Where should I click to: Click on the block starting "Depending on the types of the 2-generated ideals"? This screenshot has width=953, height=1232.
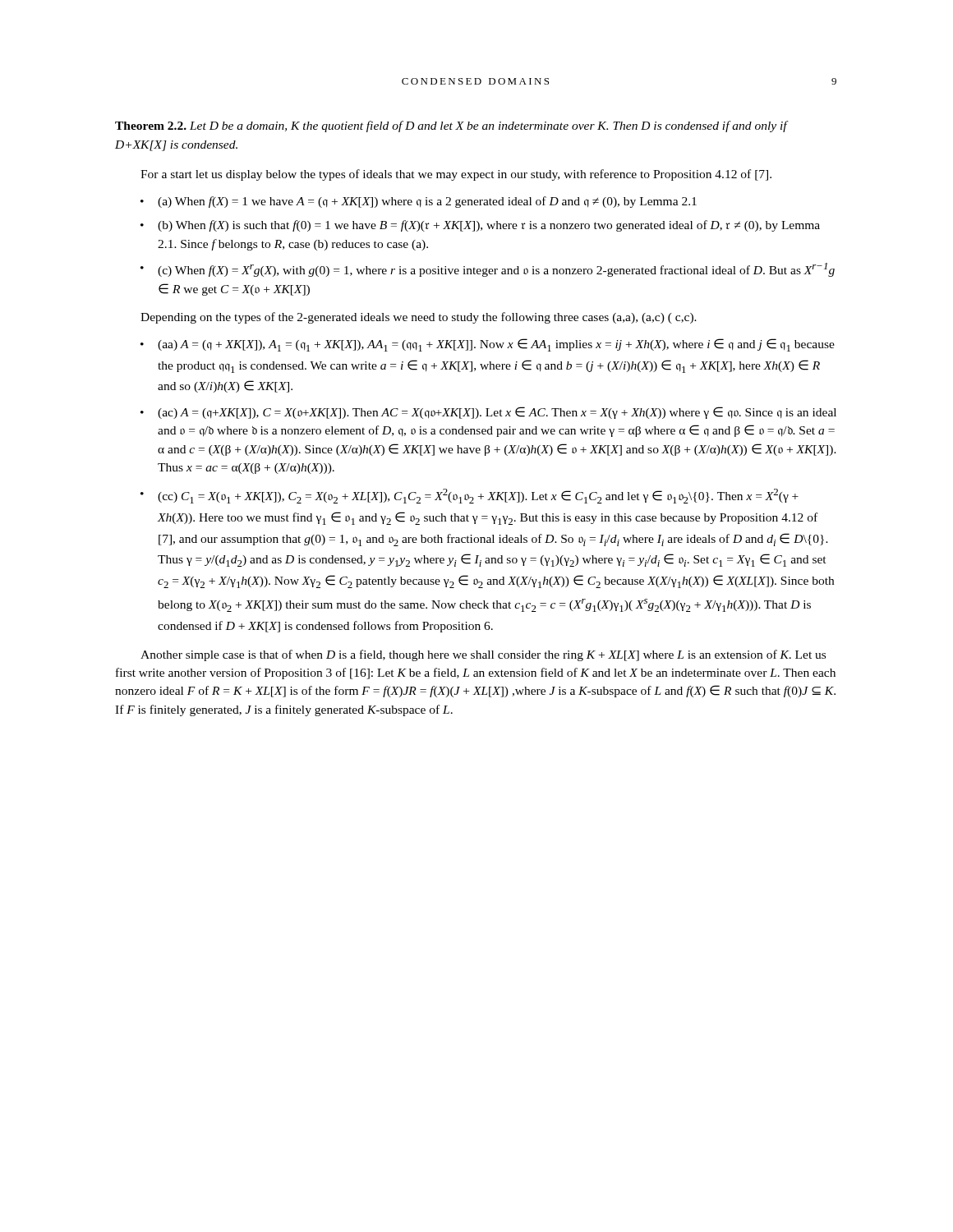[x=476, y=317]
